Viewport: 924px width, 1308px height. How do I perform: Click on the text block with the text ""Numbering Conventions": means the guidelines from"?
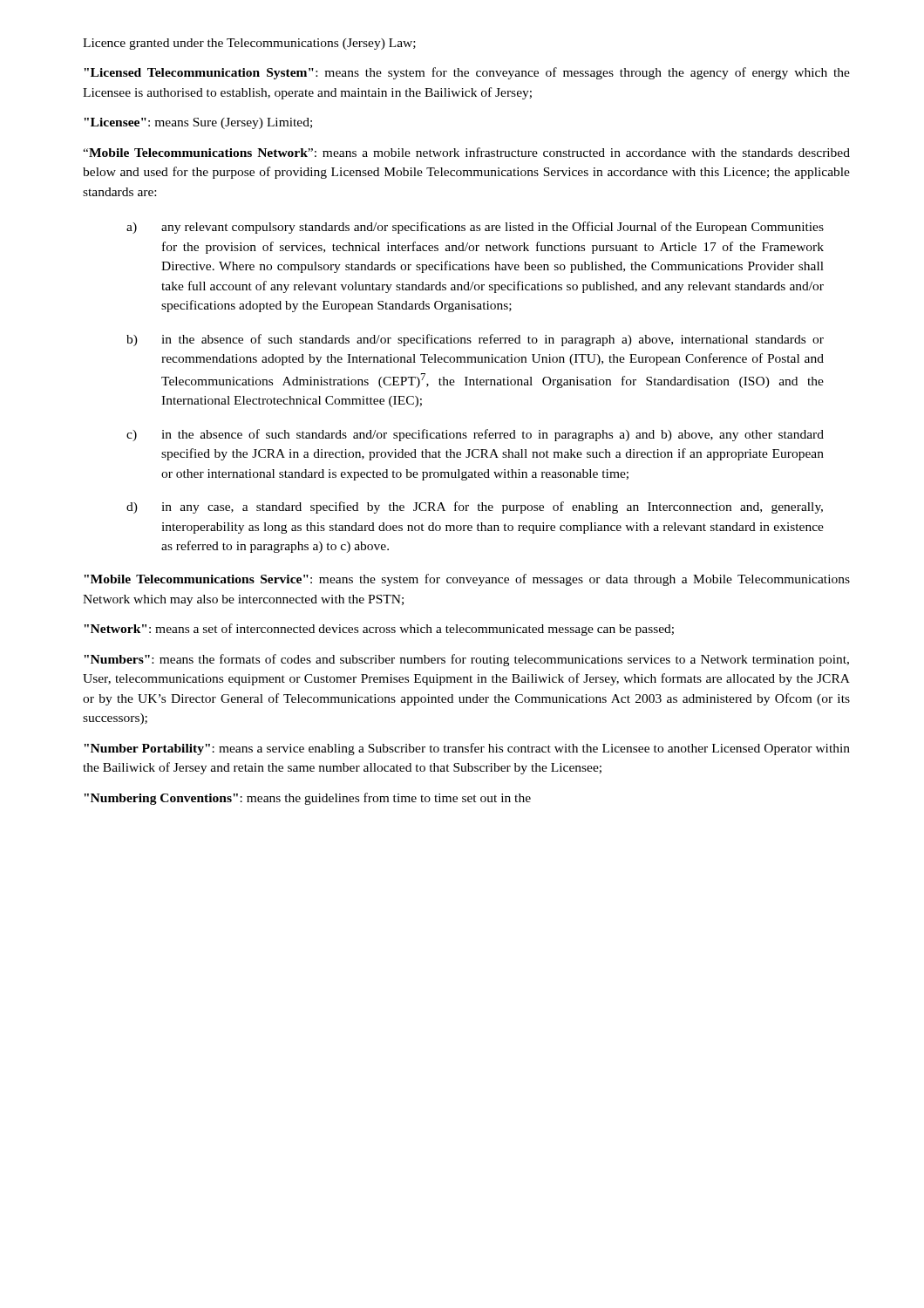307,797
